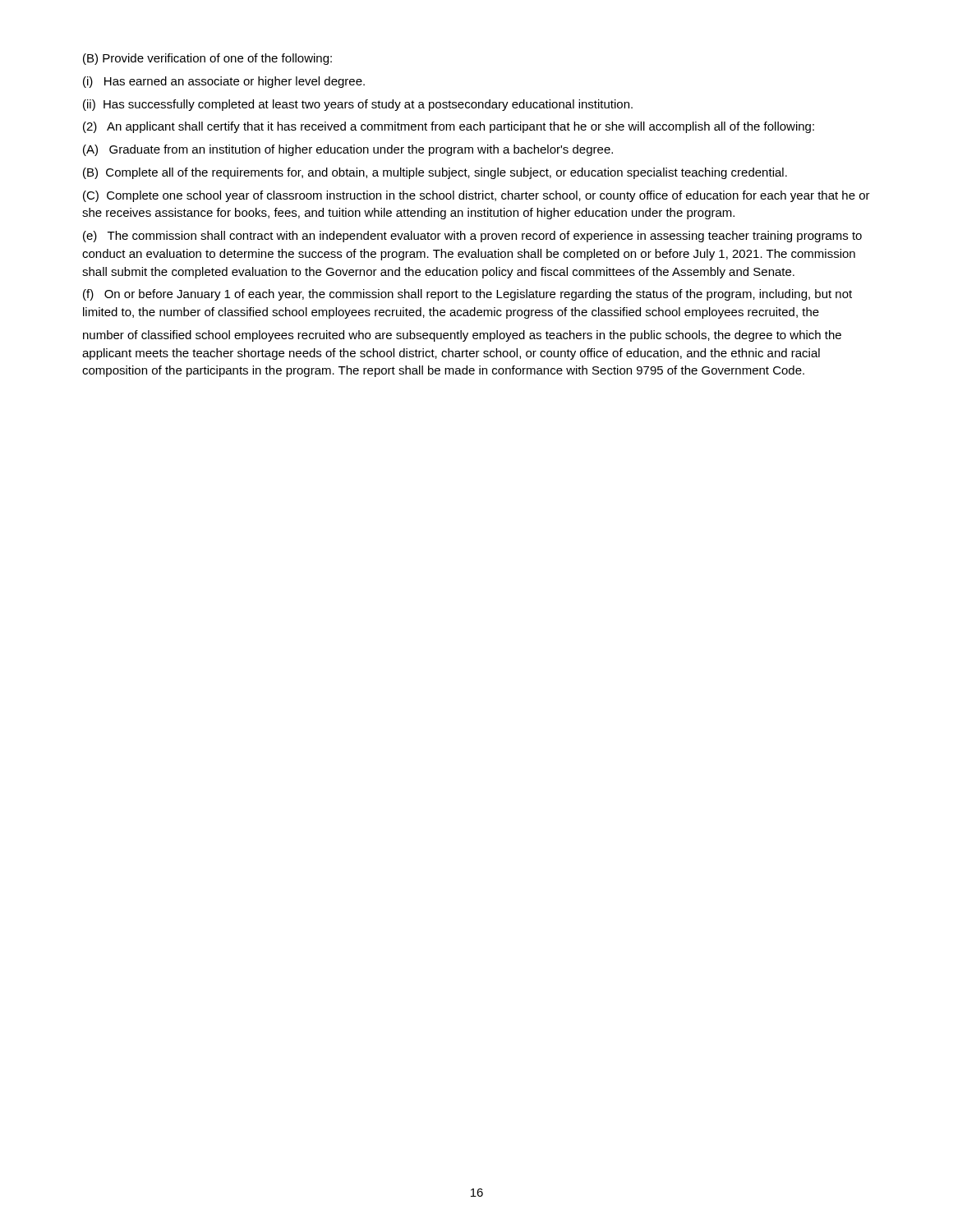Image resolution: width=953 pixels, height=1232 pixels.
Task: Find the block on this page that starts "(f) On or before"
Action: point(467,303)
